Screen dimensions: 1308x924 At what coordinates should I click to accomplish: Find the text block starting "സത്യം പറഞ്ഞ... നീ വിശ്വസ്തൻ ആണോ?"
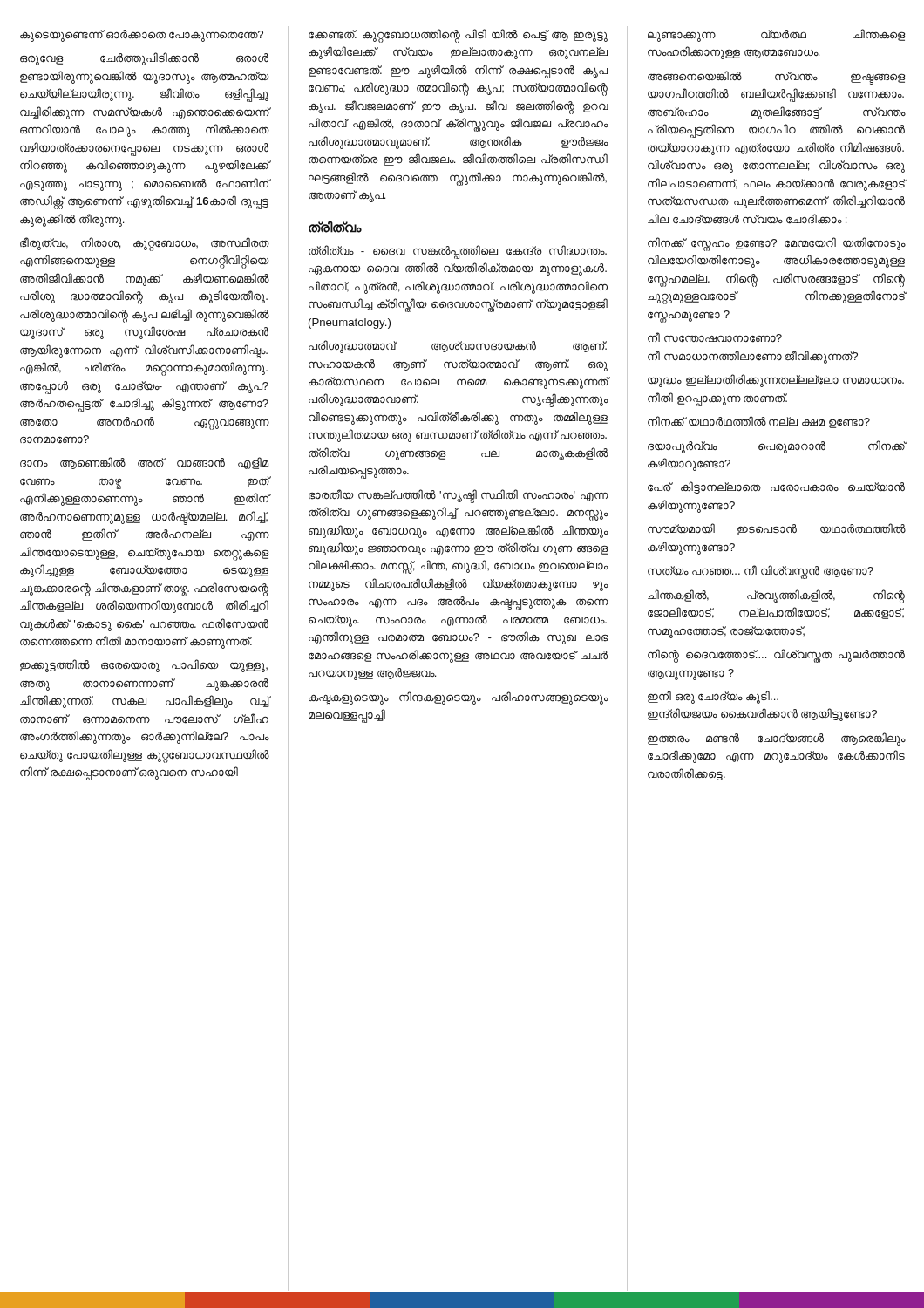776,572
